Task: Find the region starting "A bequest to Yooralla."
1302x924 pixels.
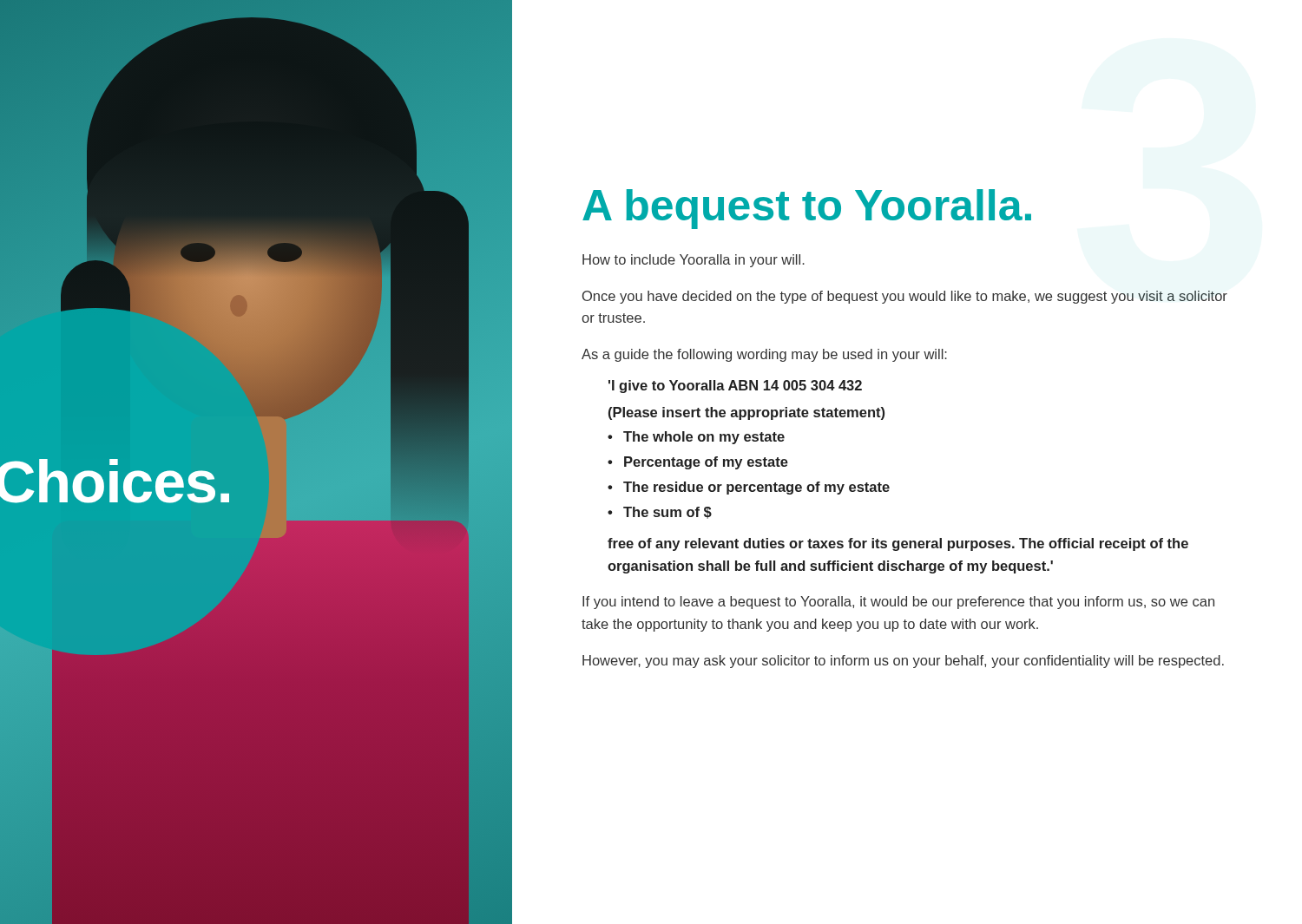Action: 808,206
